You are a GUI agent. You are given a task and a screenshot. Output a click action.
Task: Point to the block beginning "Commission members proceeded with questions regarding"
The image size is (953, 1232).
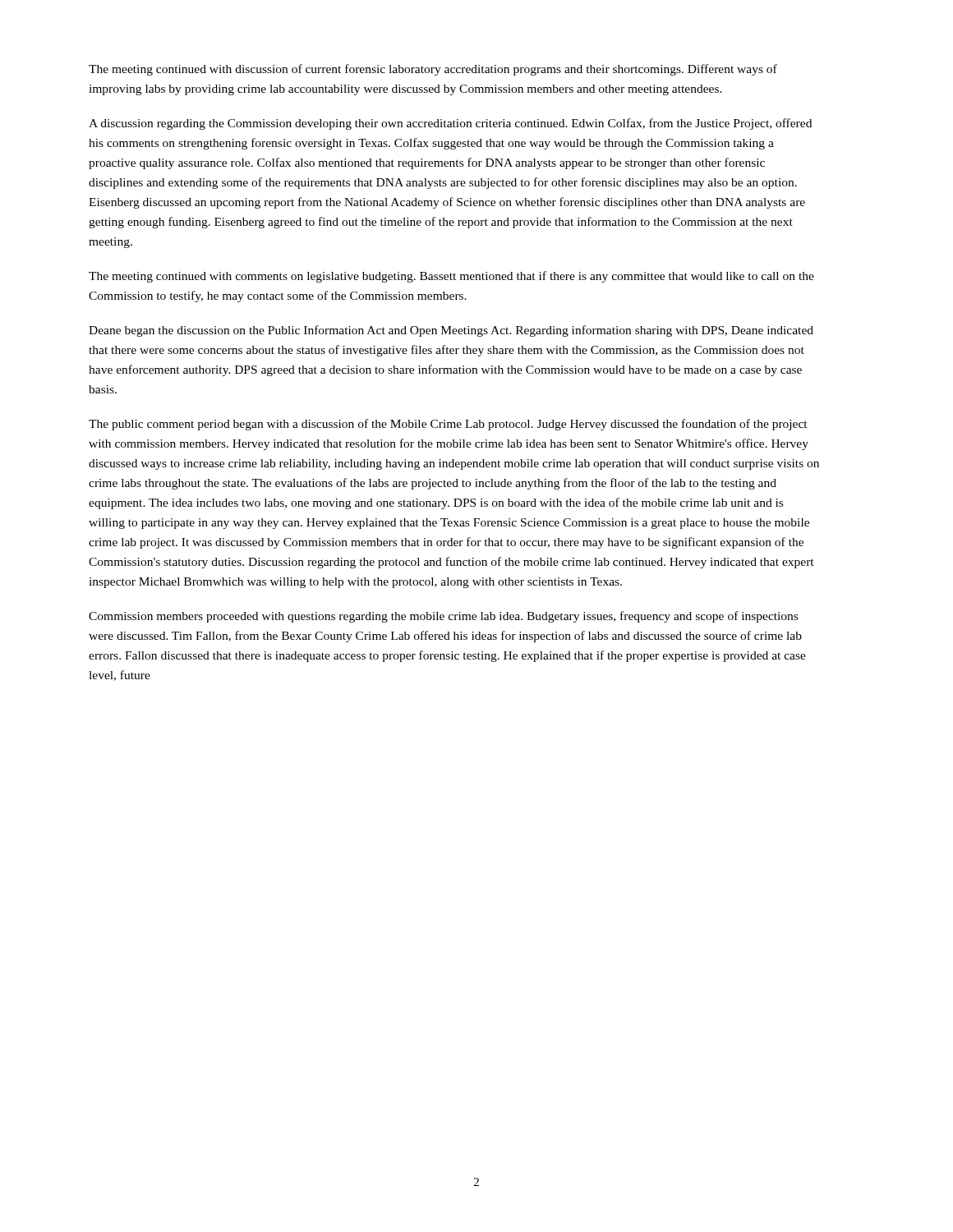(x=447, y=645)
